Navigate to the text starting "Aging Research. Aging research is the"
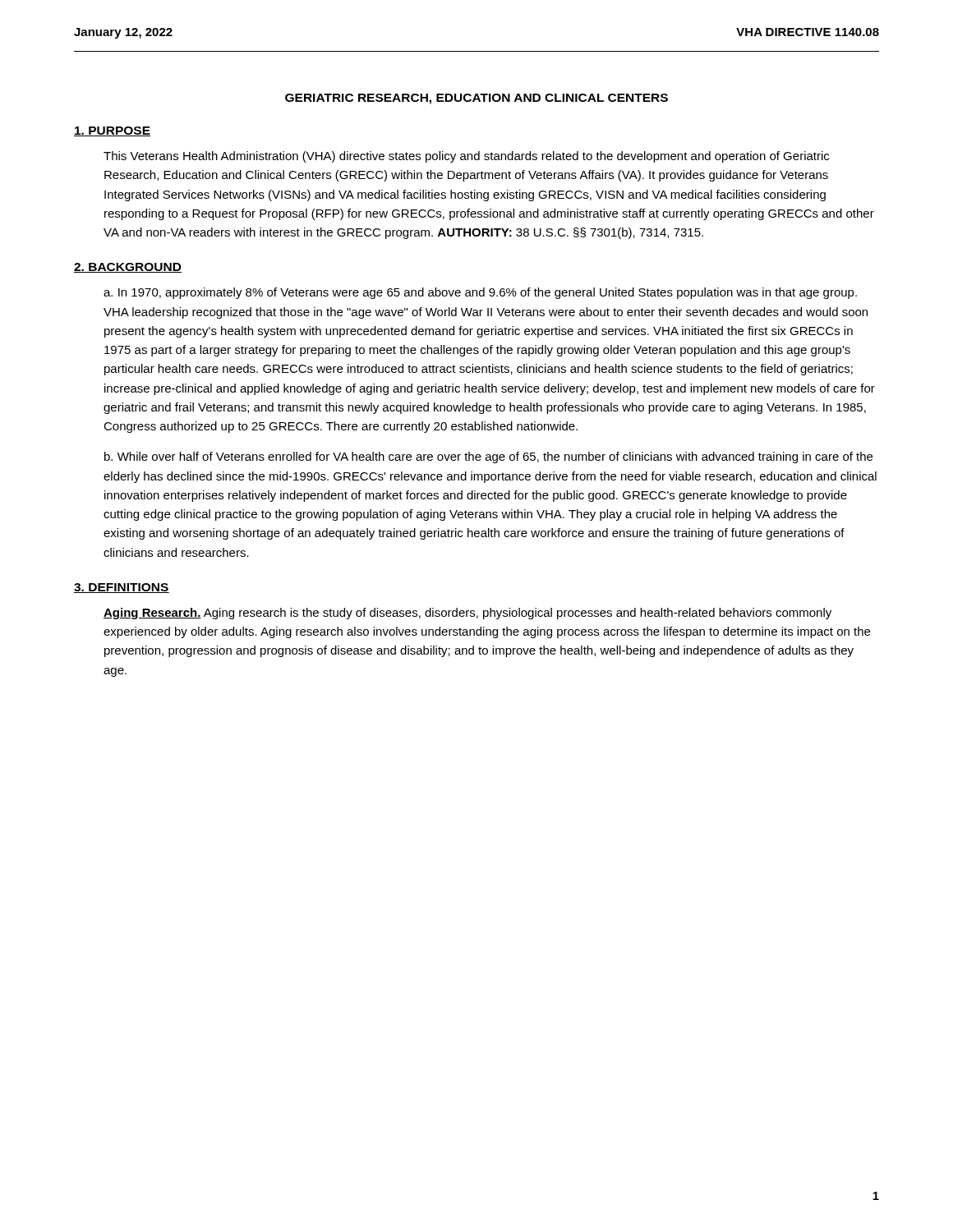The height and width of the screenshot is (1232, 953). (x=487, y=641)
